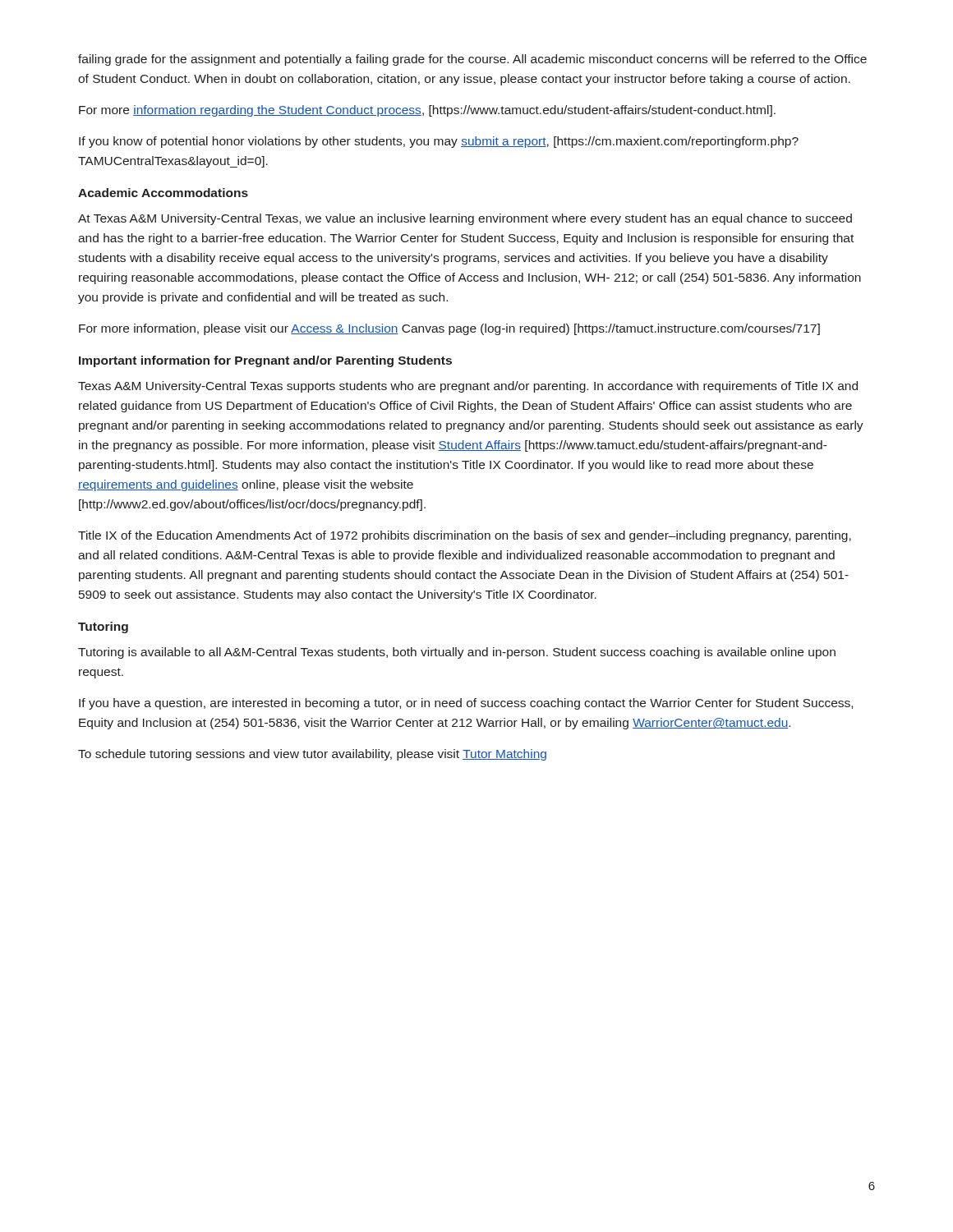Click on the region starting "Tutoring is available to all A&M-Central Texas"

click(476, 662)
